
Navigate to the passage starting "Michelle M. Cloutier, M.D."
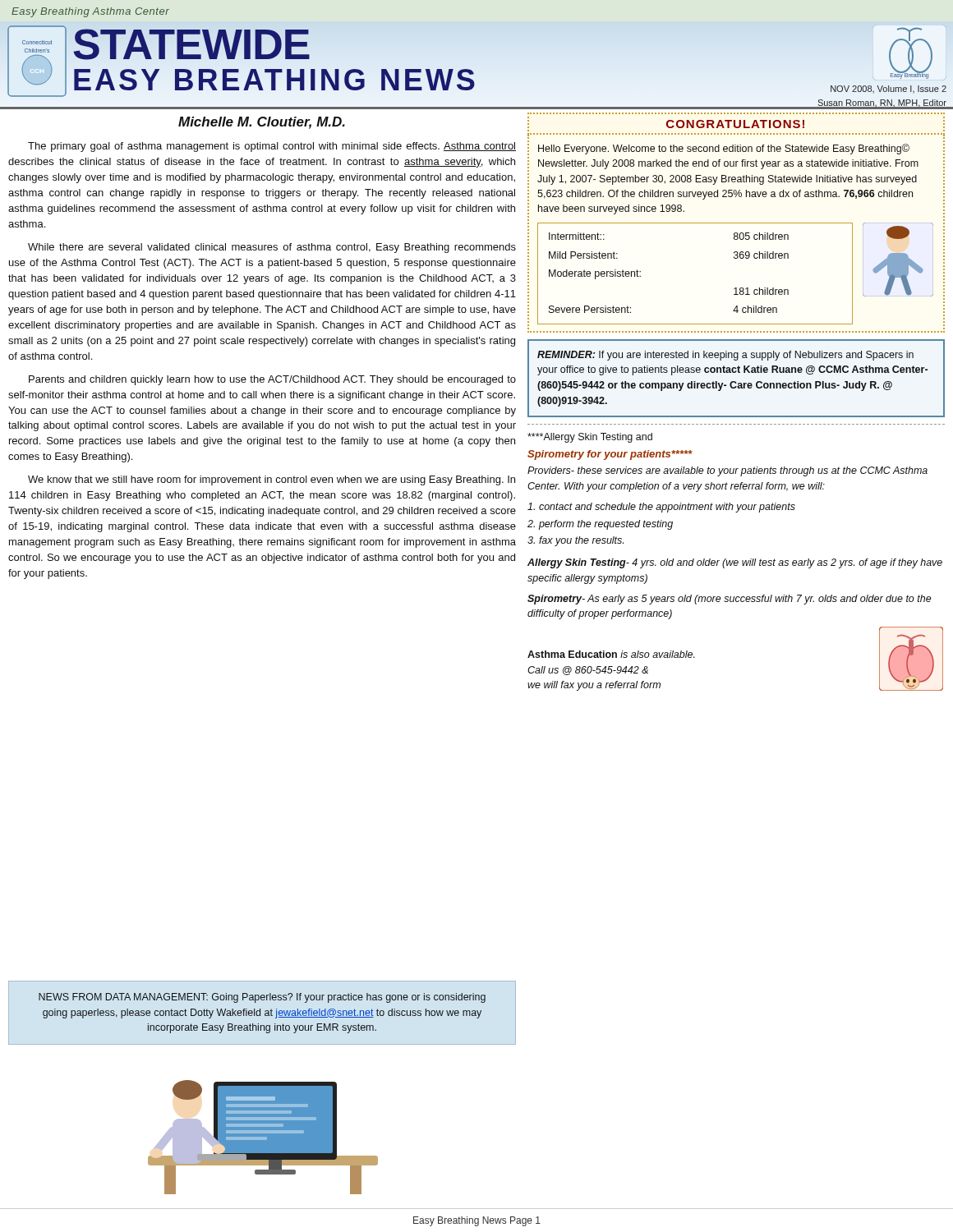(x=262, y=122)
